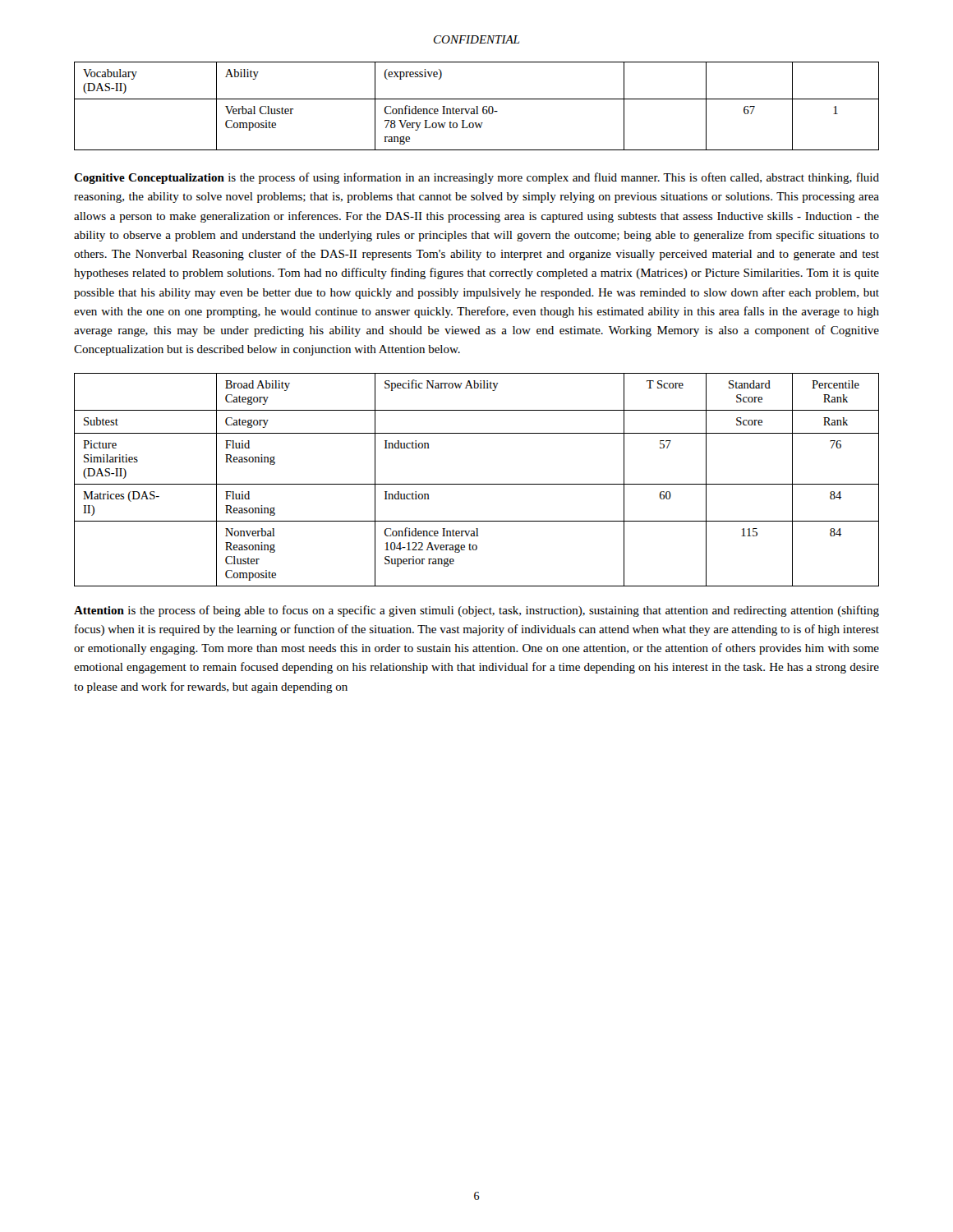Where is the passage that starts "Cognitive Conceptualization is the process"?
The image size is (953, 1232).
coord(476,263)
